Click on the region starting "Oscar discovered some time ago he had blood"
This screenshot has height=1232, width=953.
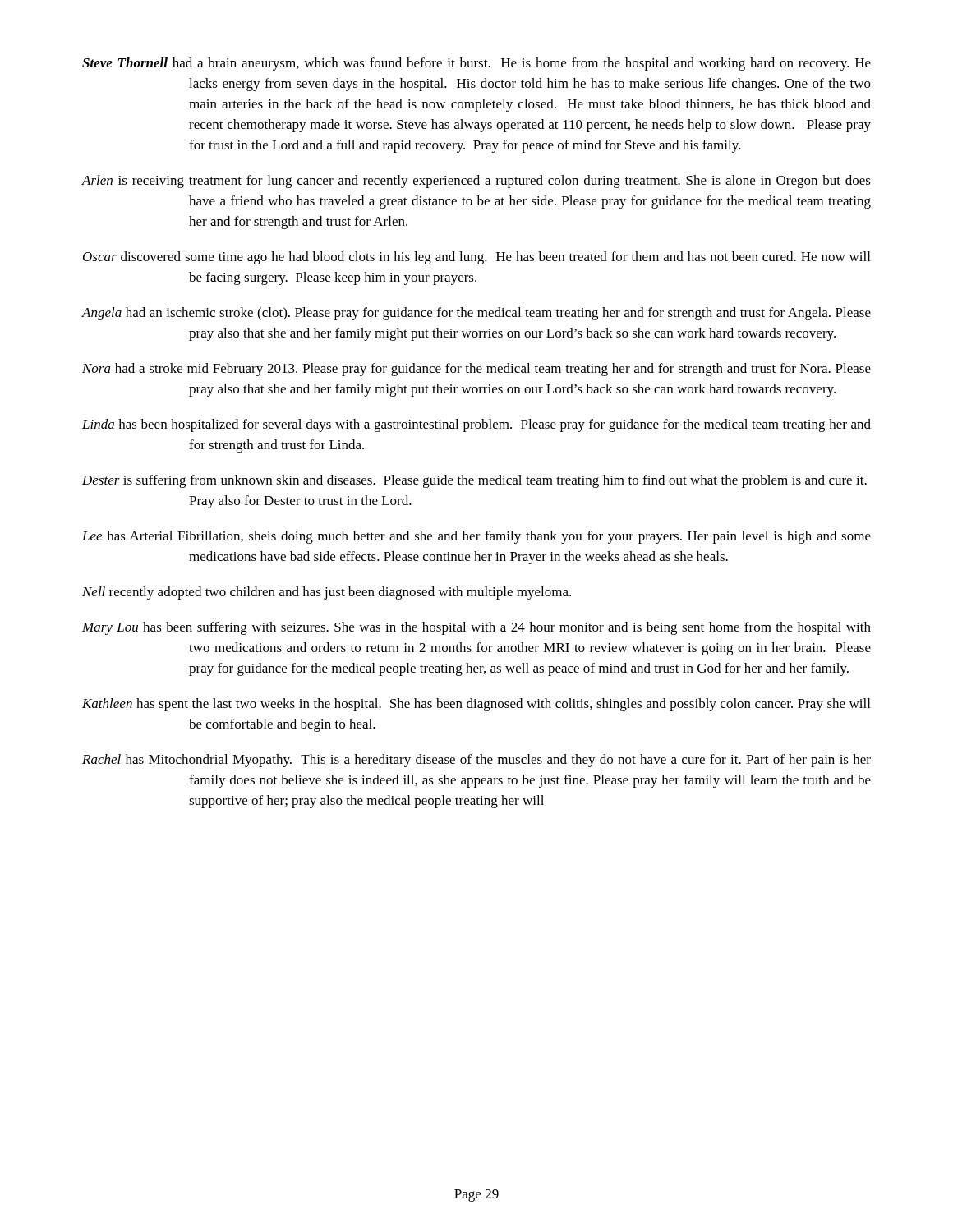click(476, 268)
